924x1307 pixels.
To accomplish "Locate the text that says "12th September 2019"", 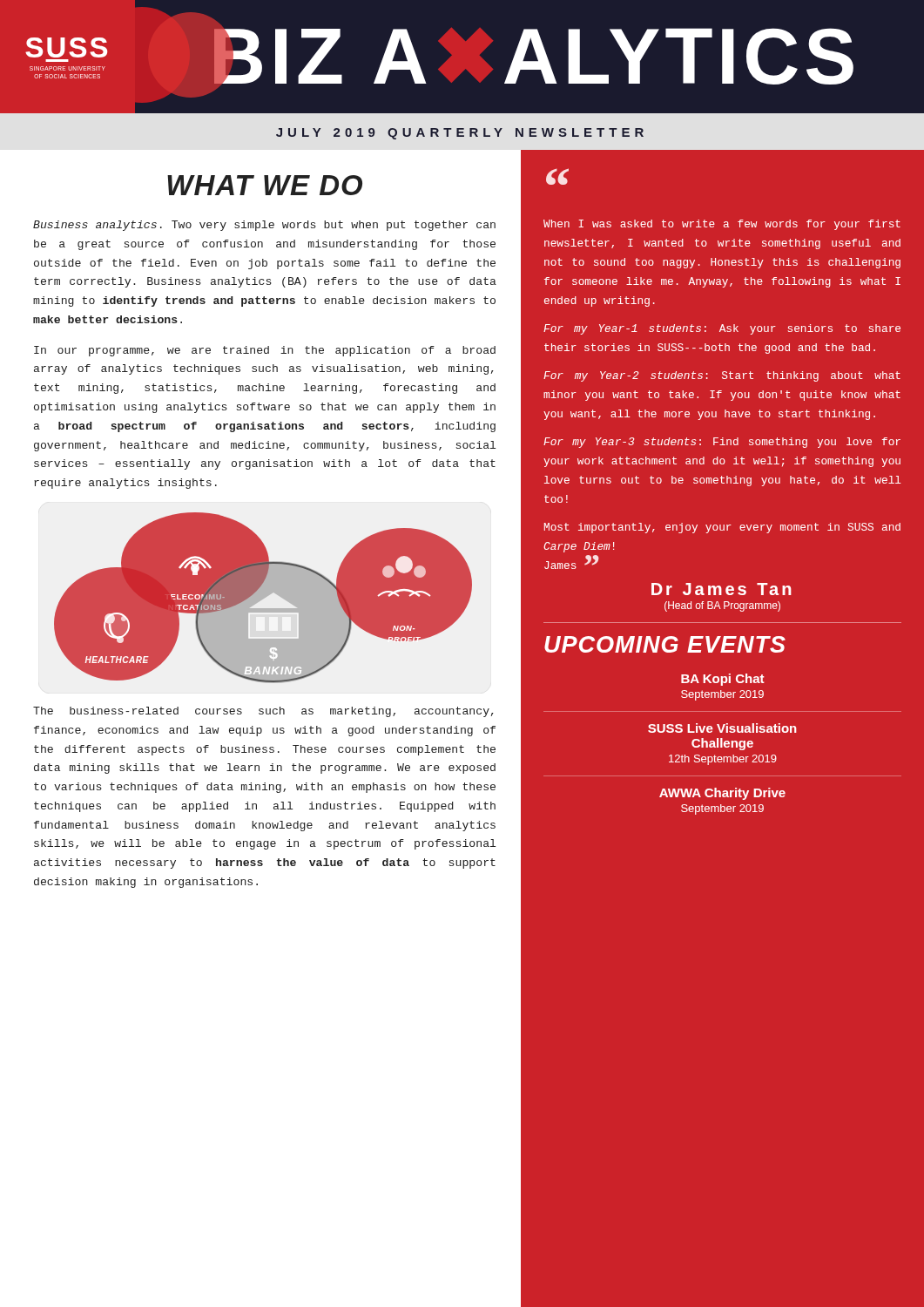I will coord(722,758).
